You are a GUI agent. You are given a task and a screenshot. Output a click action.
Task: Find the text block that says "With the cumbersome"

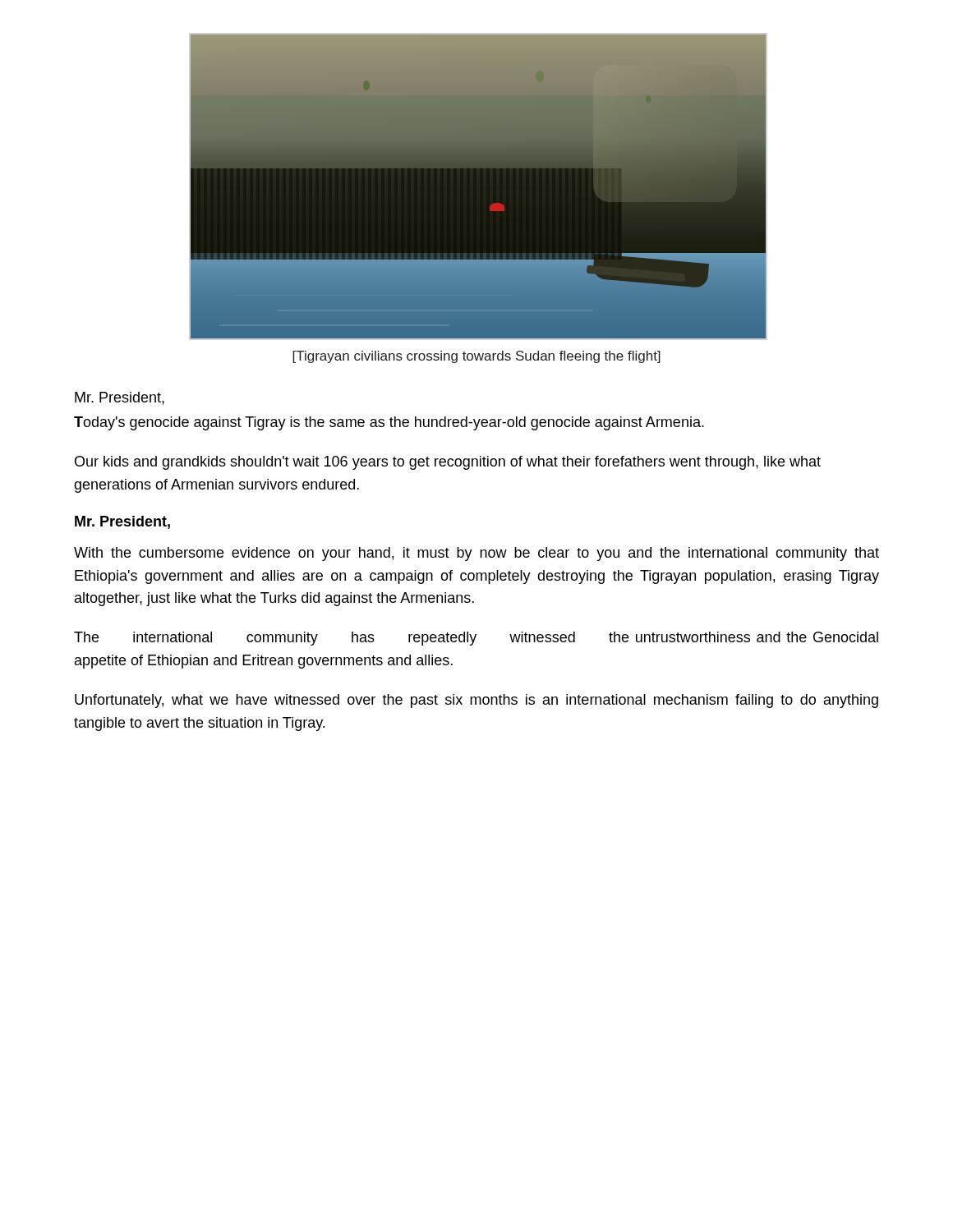476,575
